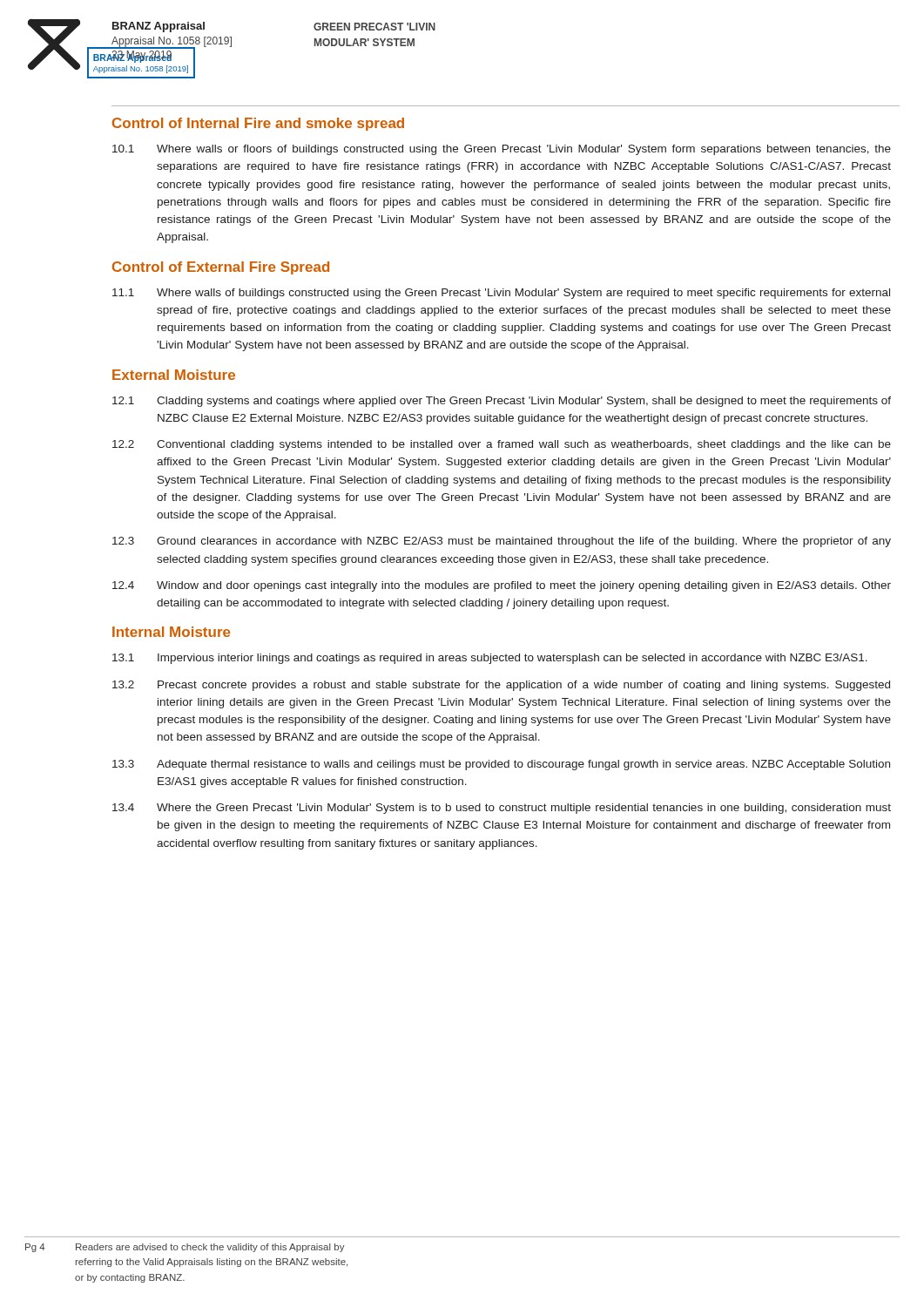Locate the passage starting "10.1 Where walls or floors of buildings"
Viewport: 924px width, 1307px height.
click(x=501, y=193)
